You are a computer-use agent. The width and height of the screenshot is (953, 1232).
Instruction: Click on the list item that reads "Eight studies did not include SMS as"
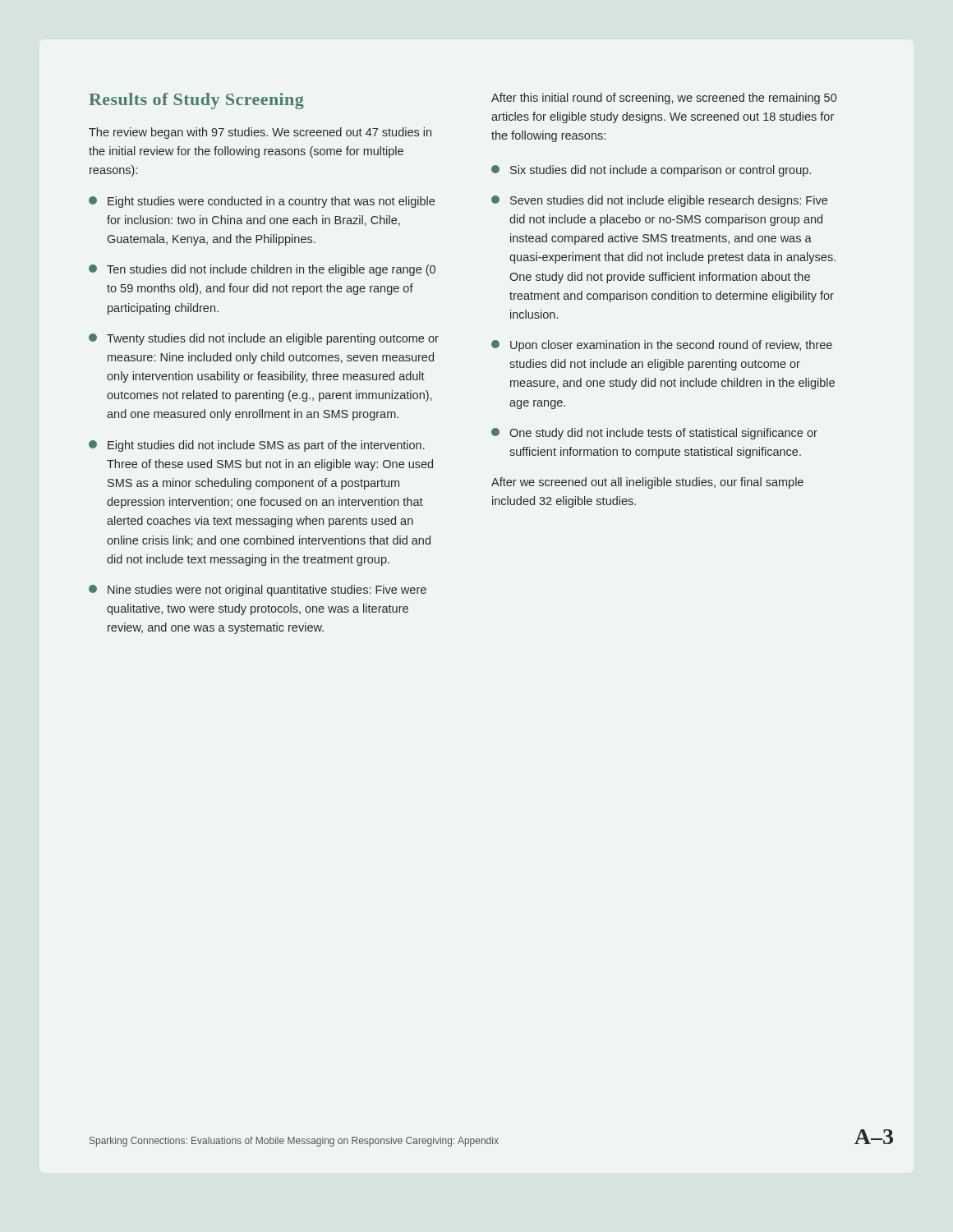(265, 503)
